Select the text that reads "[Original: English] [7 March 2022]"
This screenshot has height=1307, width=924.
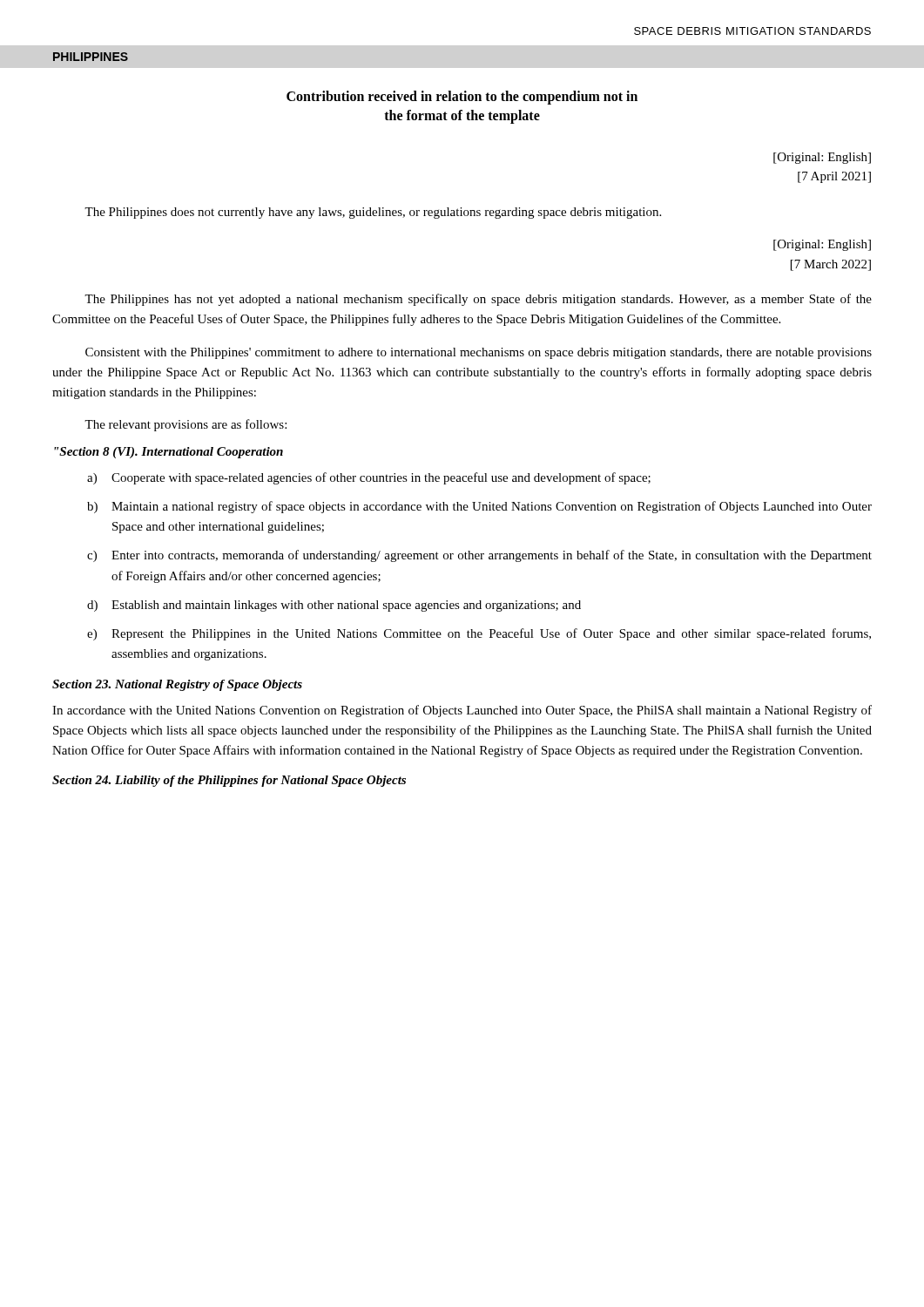click(x=822, y=254)
